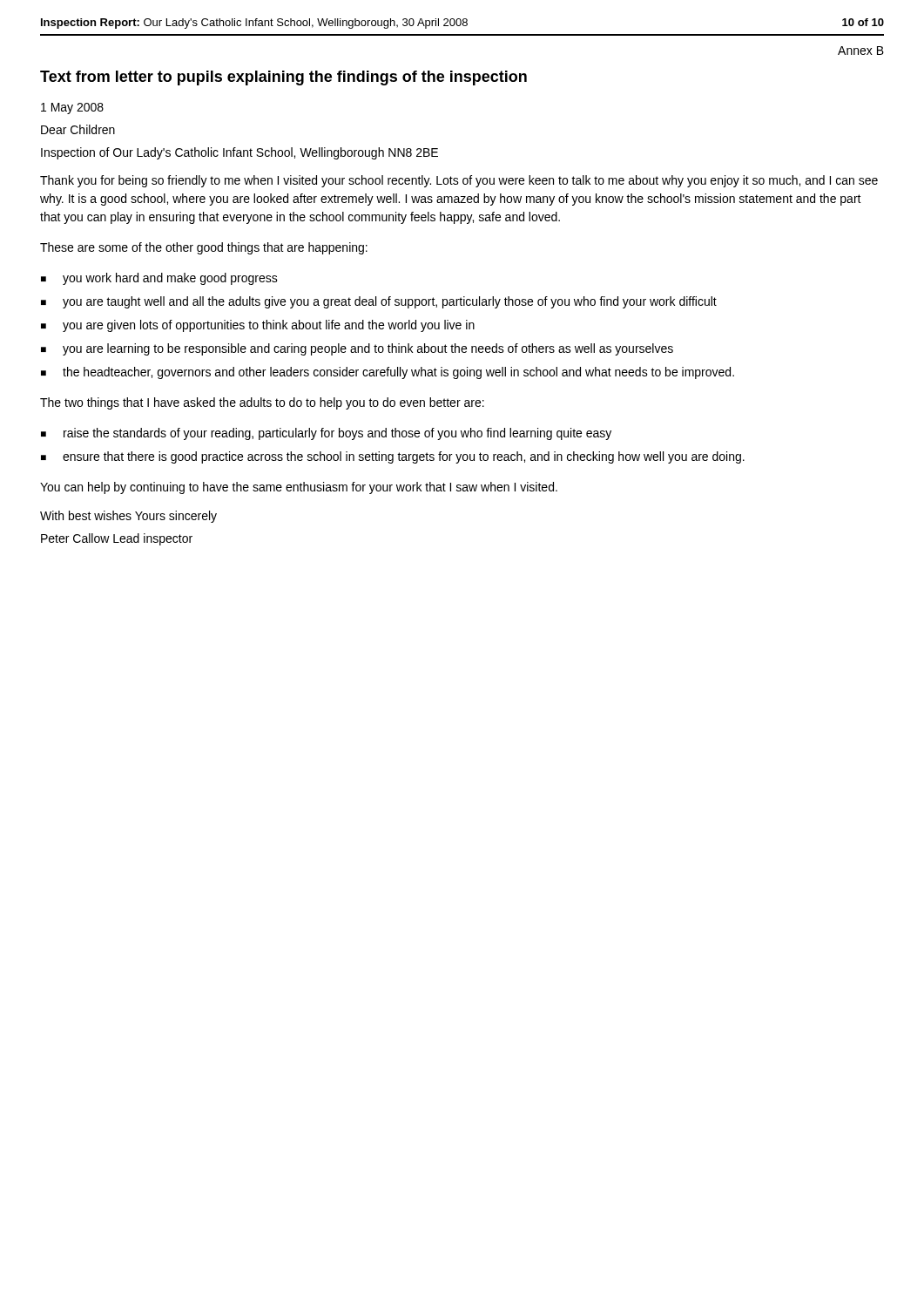The image size is (924, 1307).
Task: Navigate to the block starting "■ the headteacher, governors"
Action: pyautogui.click(x=462, y=372)
